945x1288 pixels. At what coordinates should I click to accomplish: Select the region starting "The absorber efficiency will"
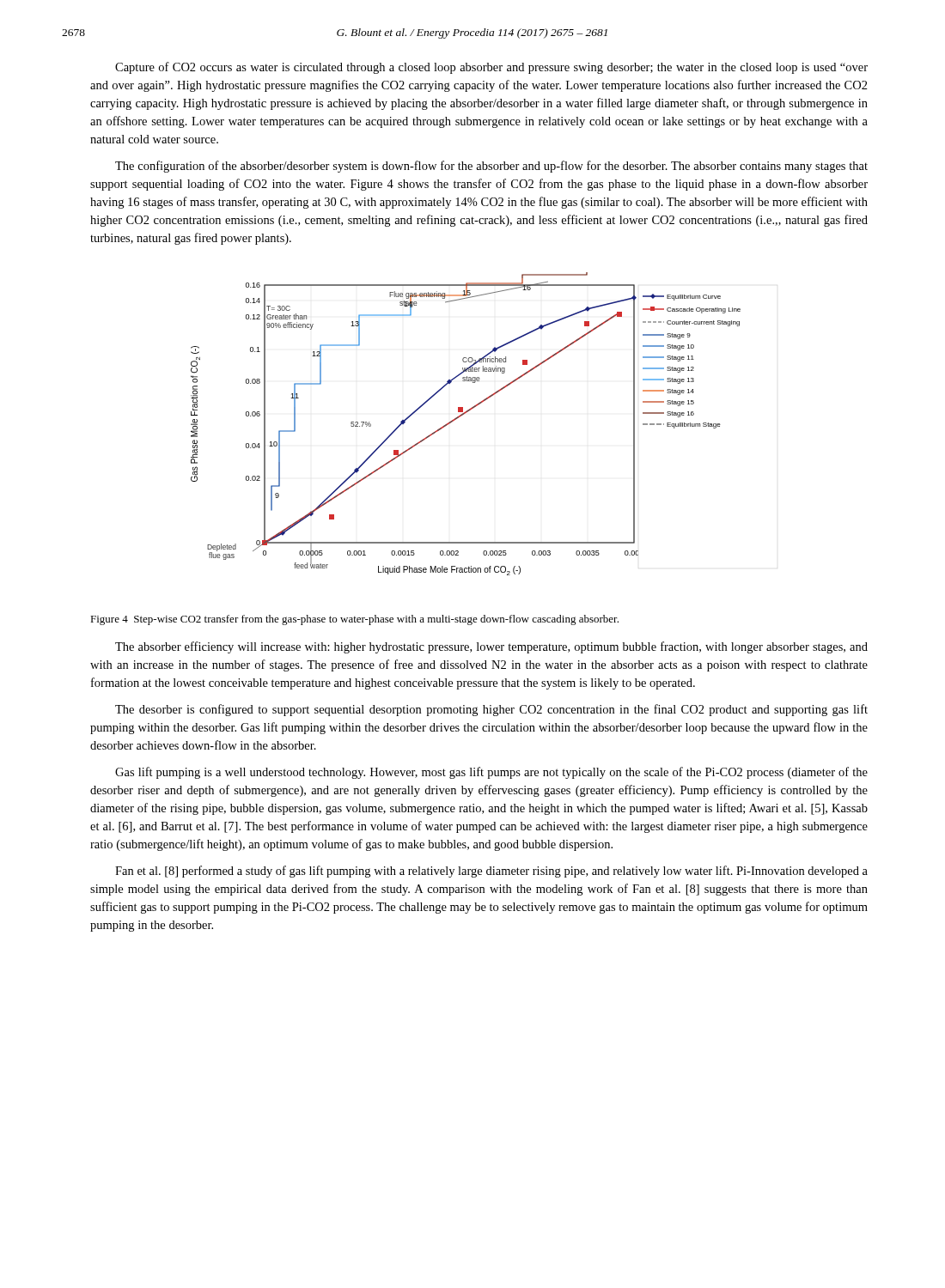pos(479,665)
